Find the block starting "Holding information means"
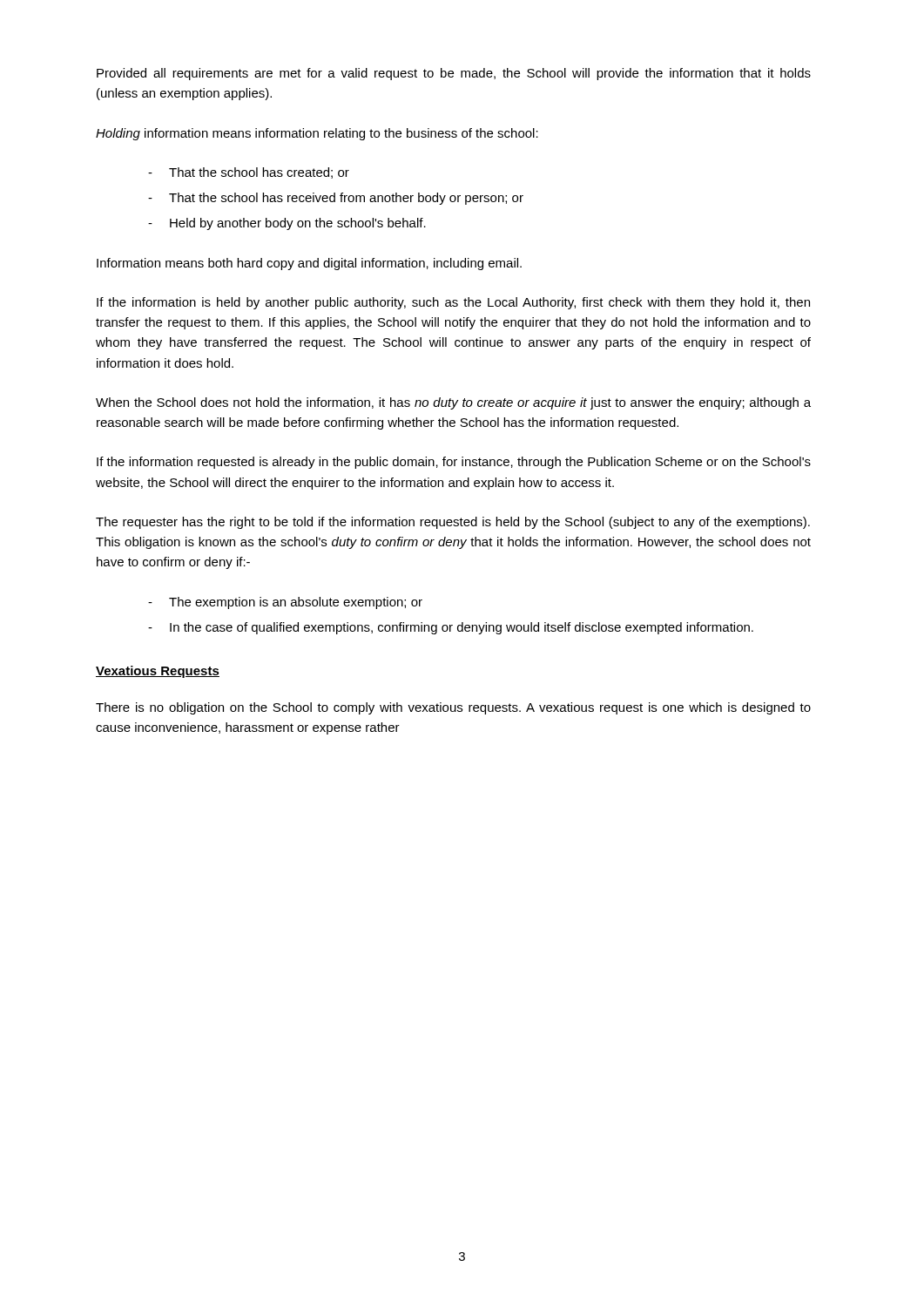924x1307 pixels. (317, 132)
